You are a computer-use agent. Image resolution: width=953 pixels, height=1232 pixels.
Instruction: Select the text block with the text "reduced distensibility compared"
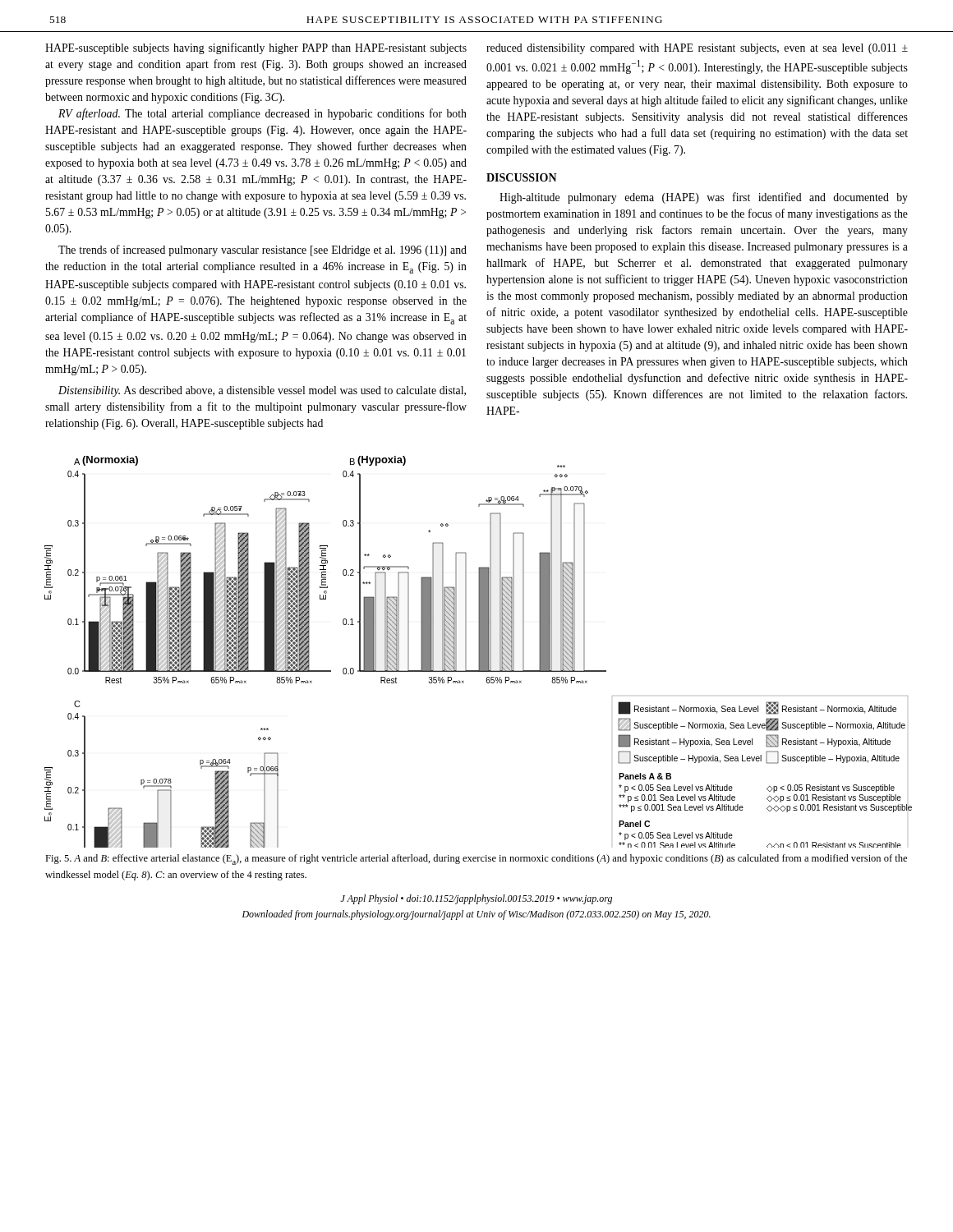[697, 231]
